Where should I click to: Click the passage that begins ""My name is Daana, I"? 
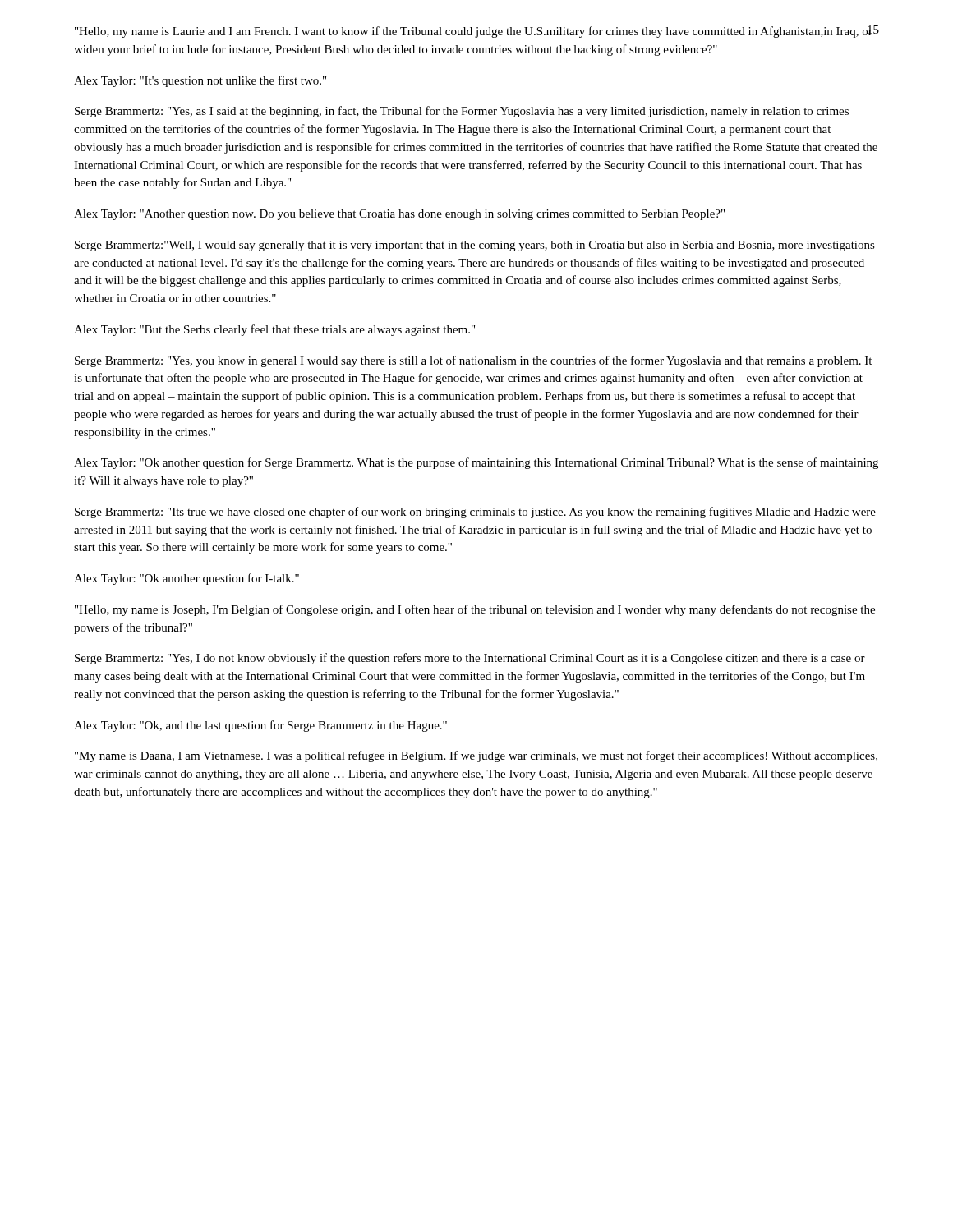476,774
